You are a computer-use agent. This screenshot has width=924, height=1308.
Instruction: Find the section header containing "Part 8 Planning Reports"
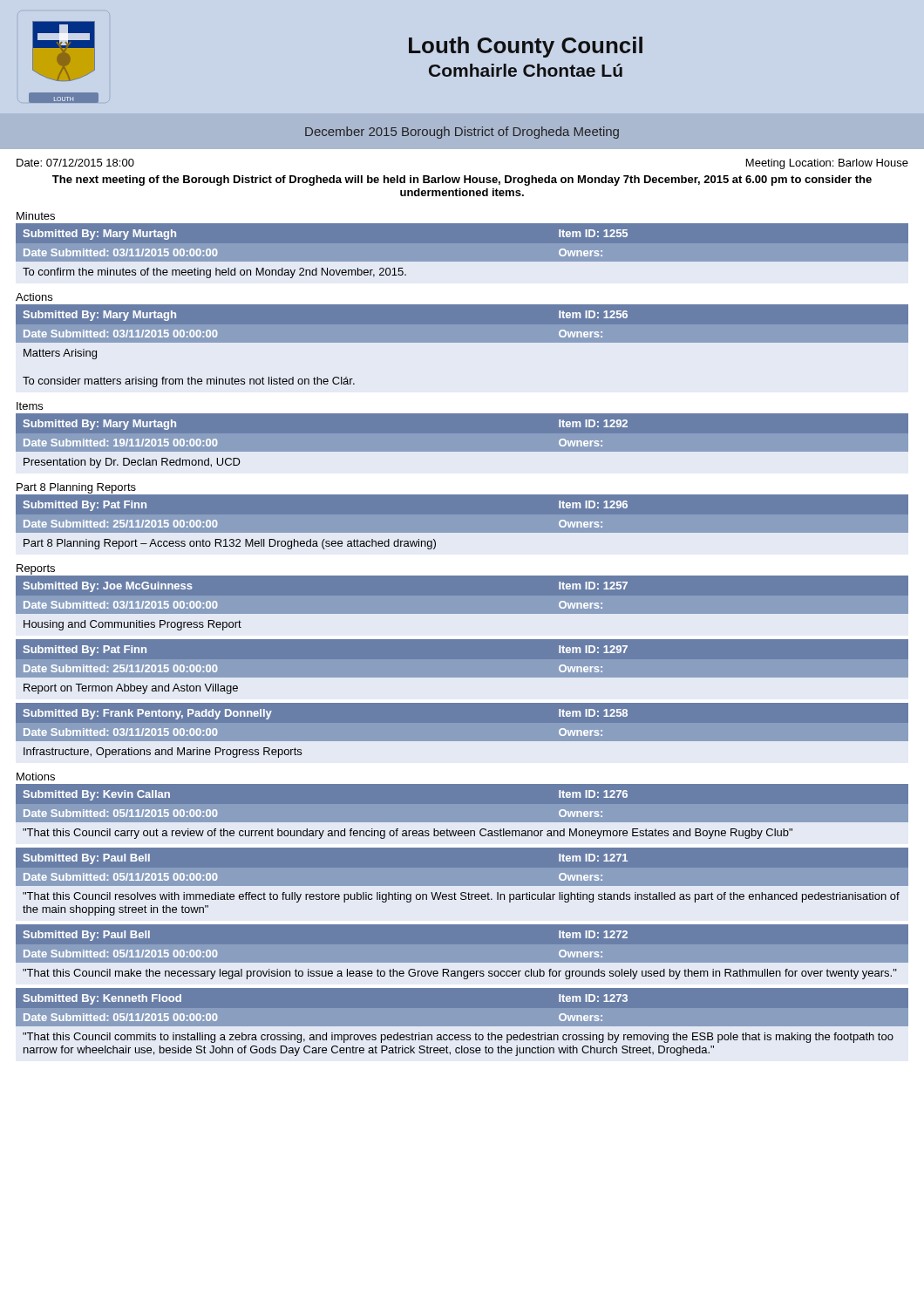click(76, 487)
